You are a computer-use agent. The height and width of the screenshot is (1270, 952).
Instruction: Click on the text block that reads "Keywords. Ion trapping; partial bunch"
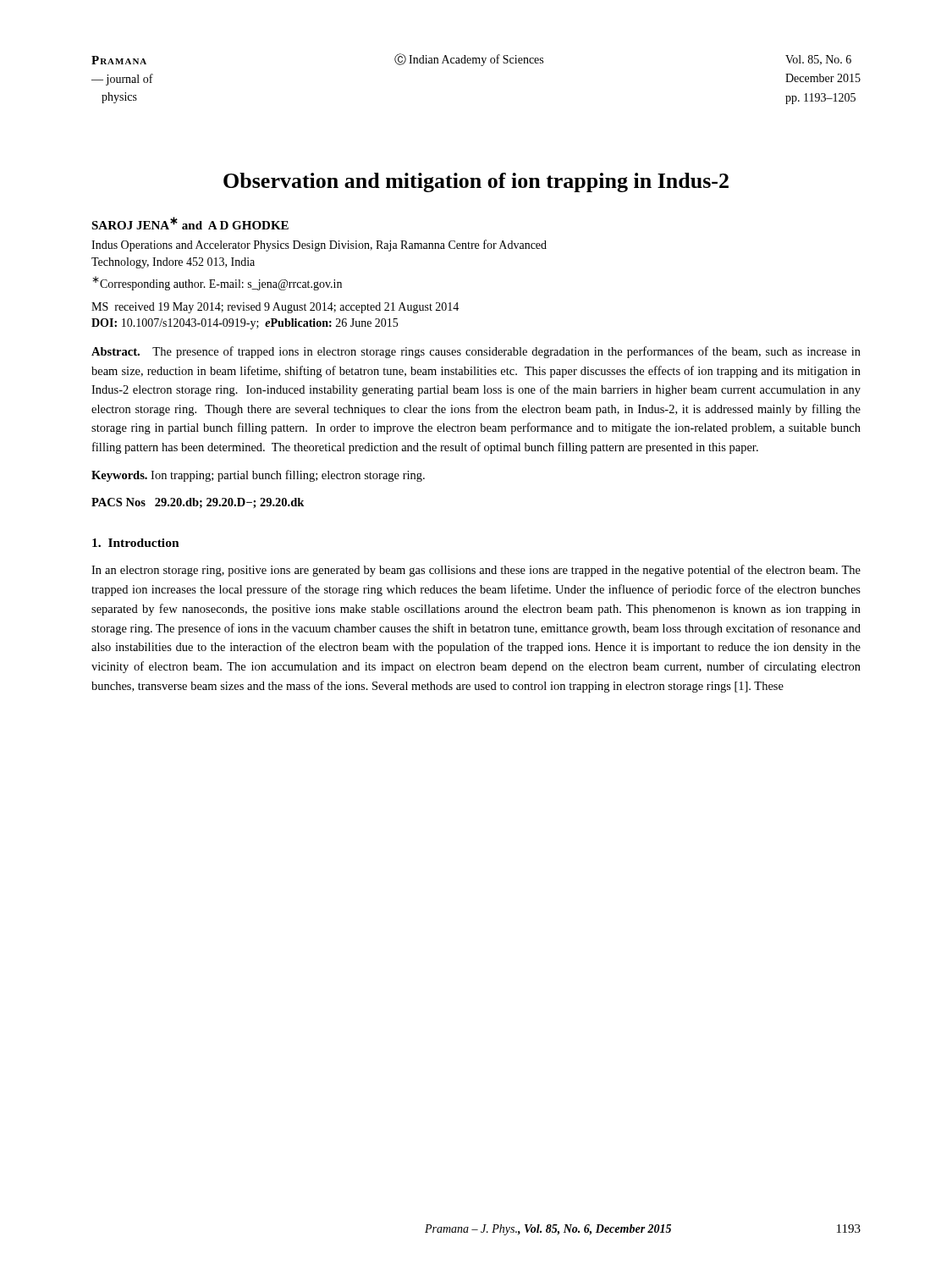coord(258,476)
